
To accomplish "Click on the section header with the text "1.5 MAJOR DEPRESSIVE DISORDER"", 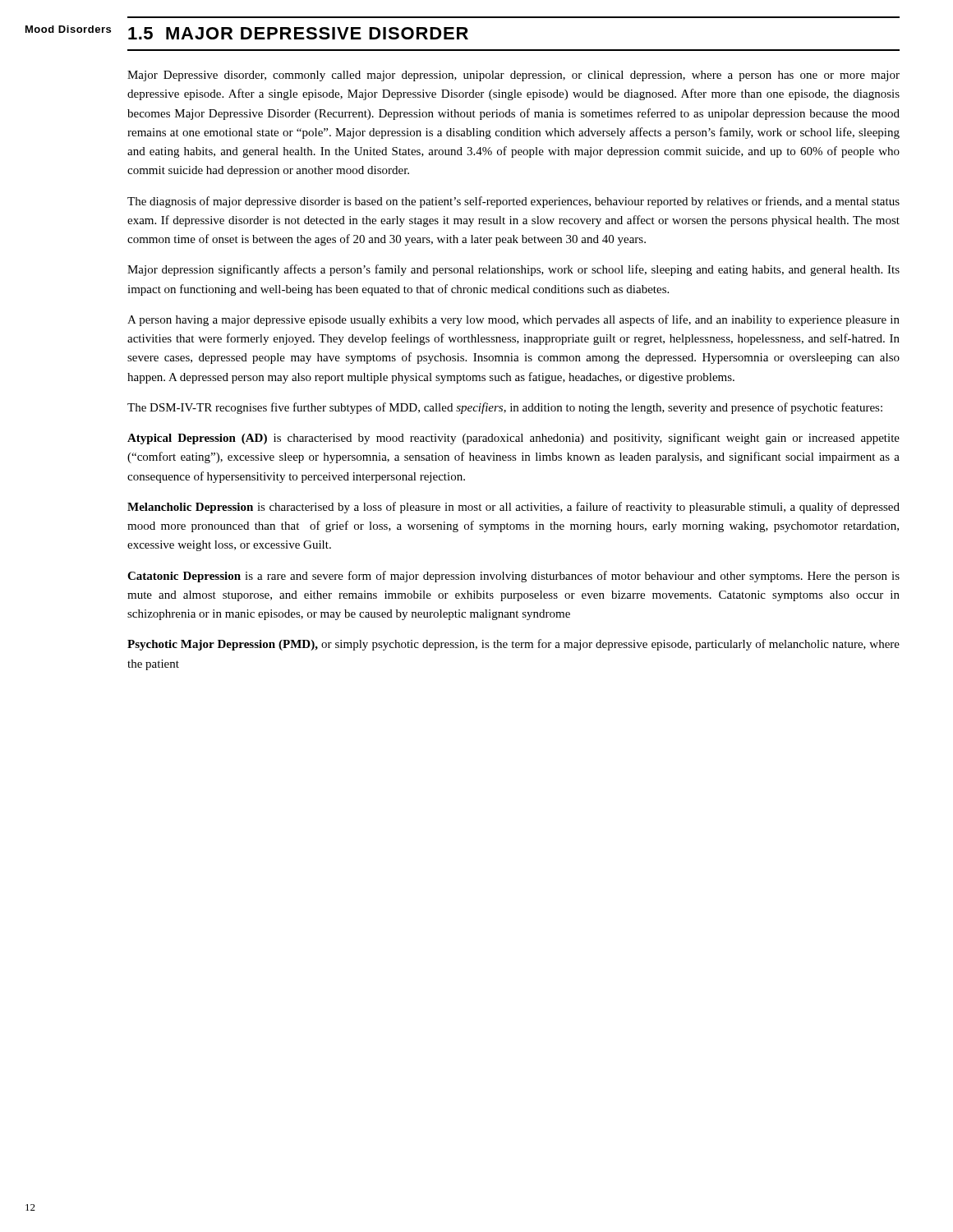I will [x=298, y=34].
